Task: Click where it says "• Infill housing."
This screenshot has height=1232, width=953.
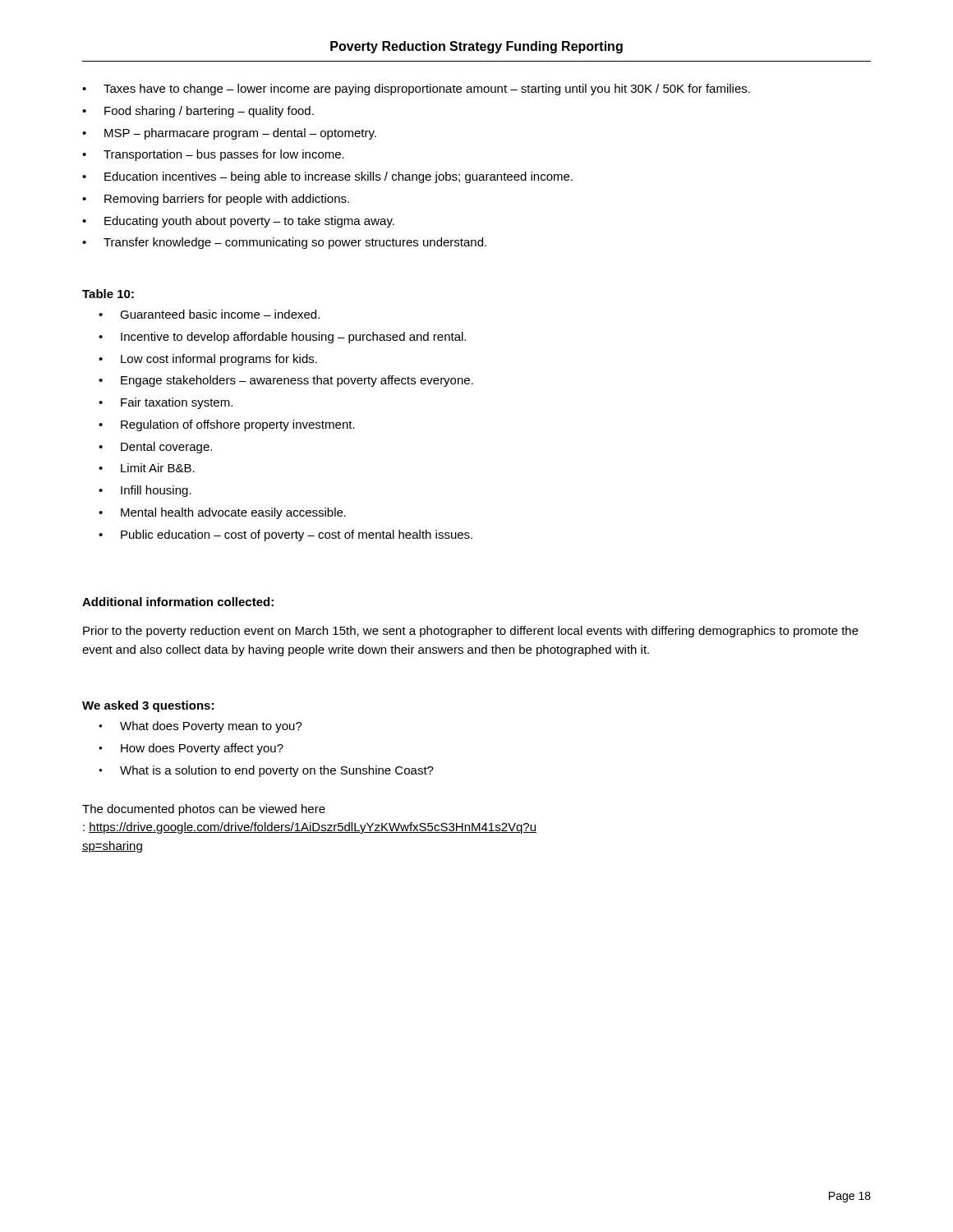Action: (x=145, y=491)
